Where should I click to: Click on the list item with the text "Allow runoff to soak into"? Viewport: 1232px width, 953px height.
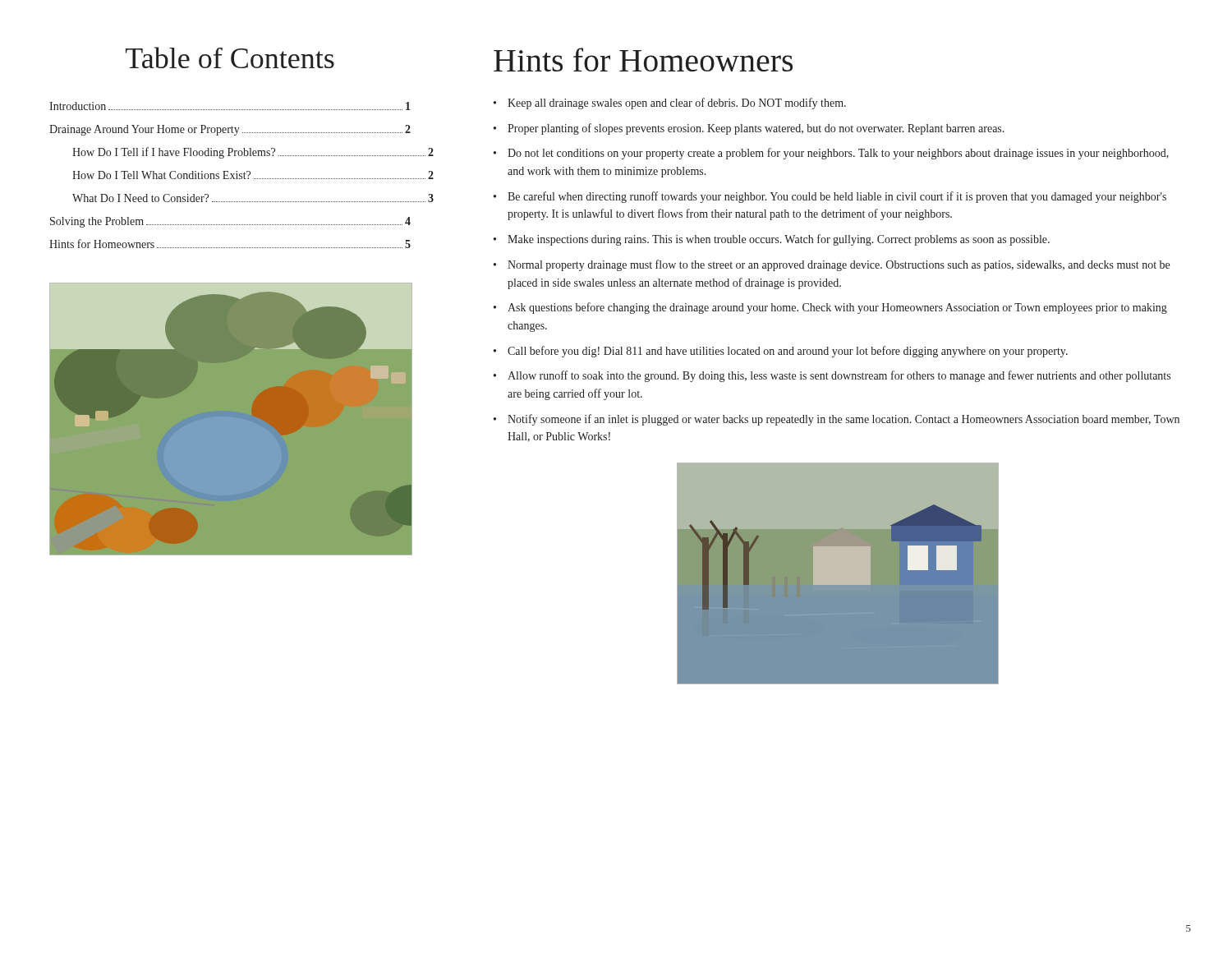coord(839,385)
